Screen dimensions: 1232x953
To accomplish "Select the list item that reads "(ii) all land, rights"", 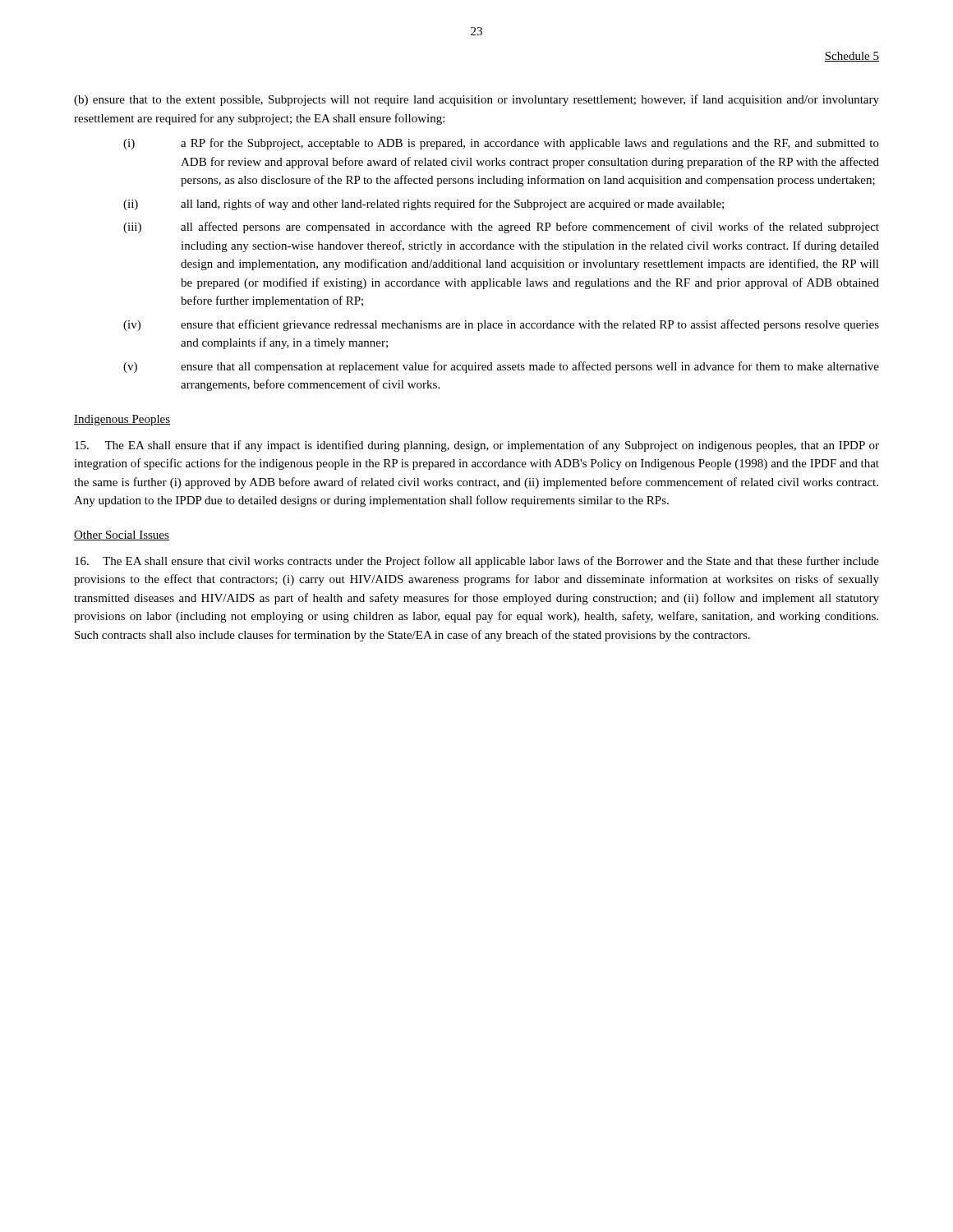I will pos(501,204).
